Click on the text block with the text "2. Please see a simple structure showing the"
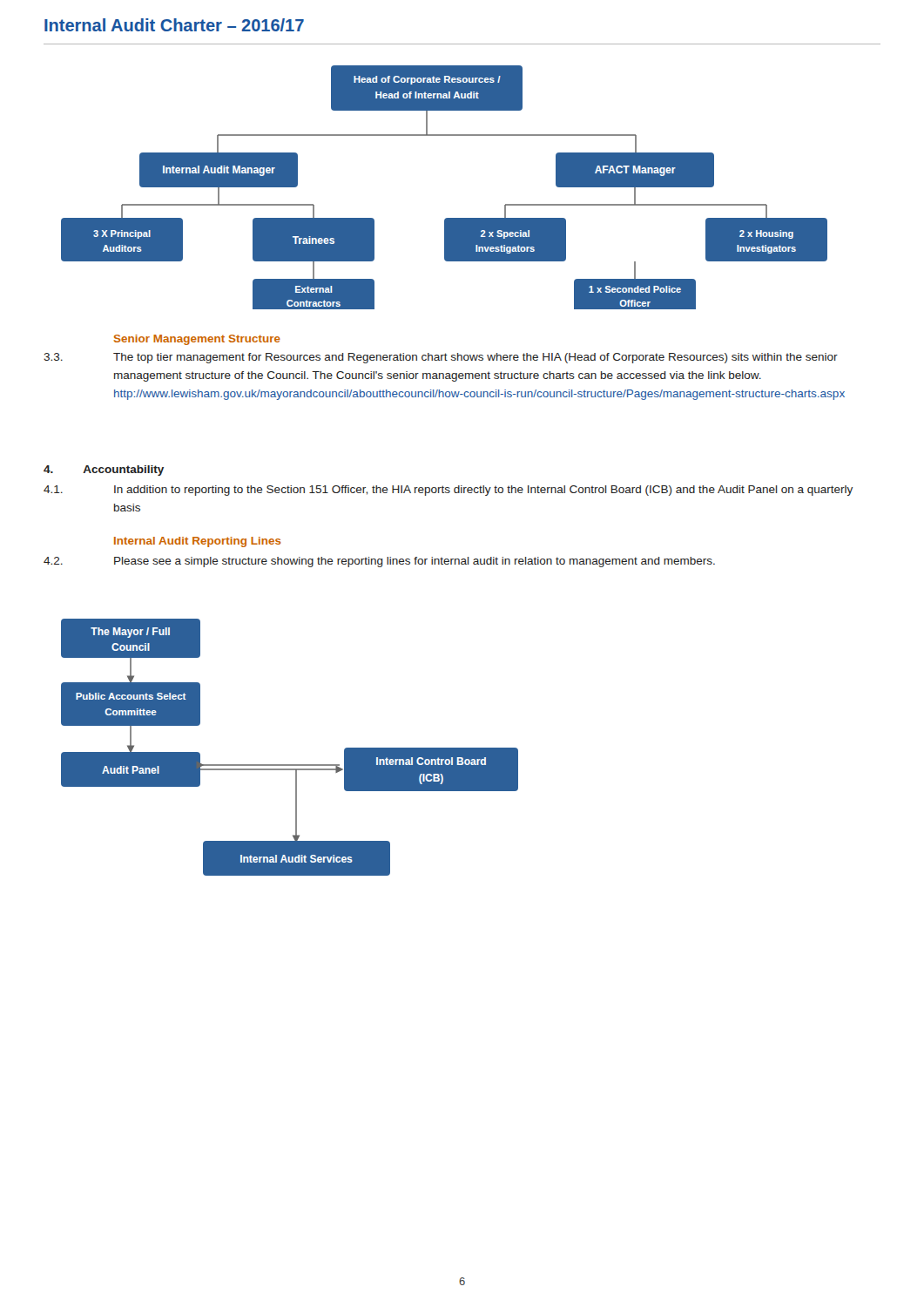The height and width of the screenshot is (1307, 924). 449,562
